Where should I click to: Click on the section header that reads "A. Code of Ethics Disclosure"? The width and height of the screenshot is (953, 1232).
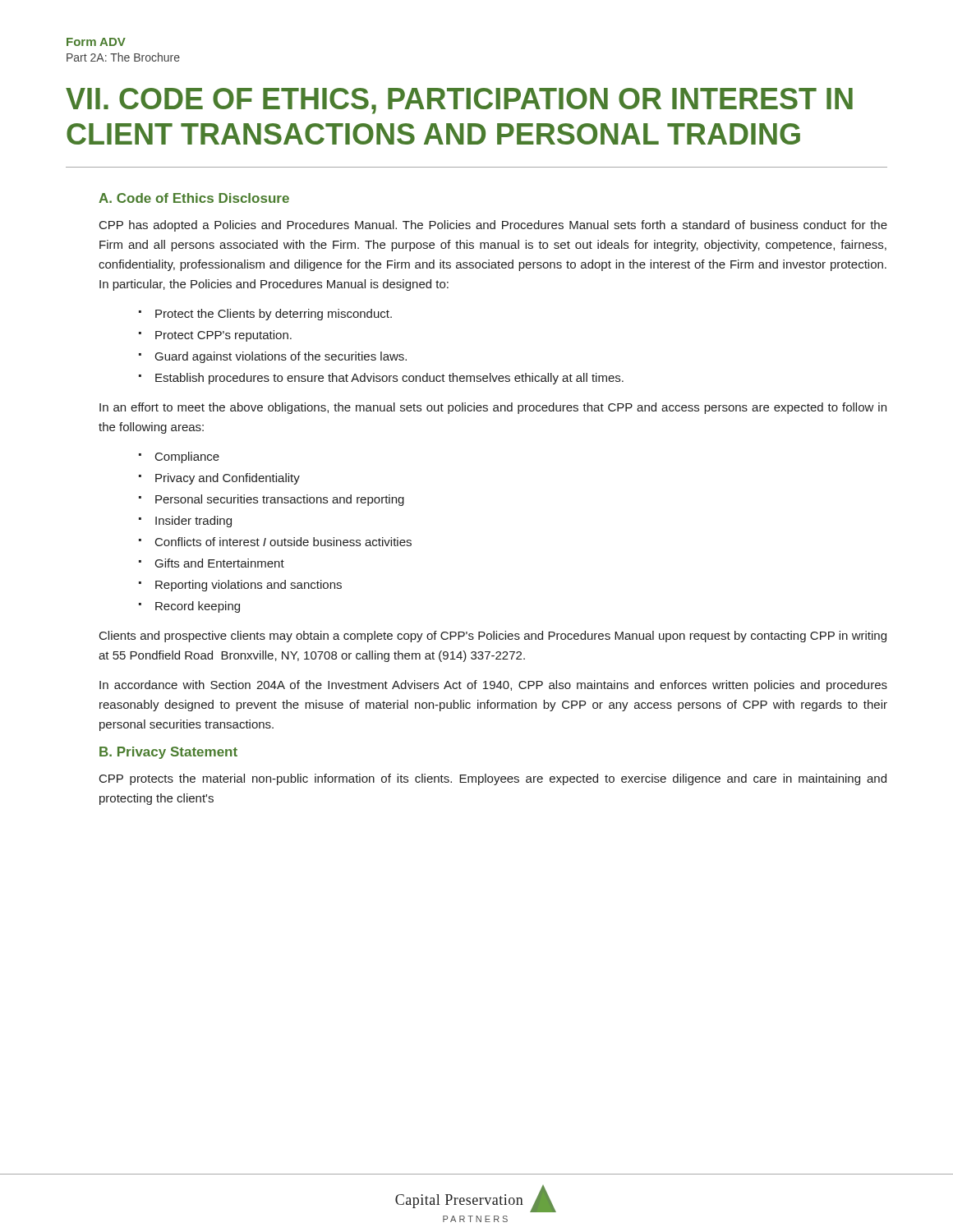tap(194, 198)
